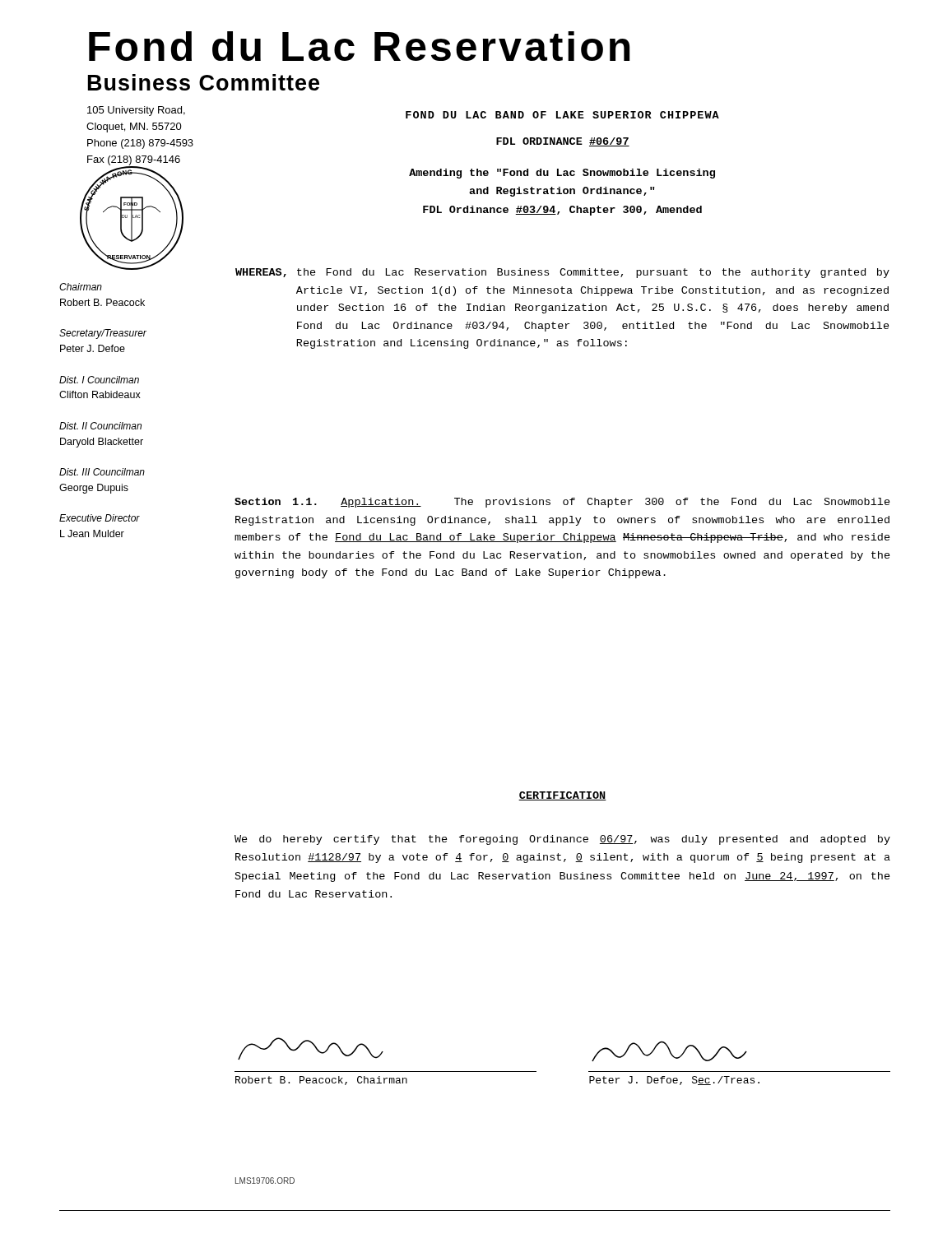The width and height of the screenshot is (952, 1234).
Task: Locate the text block that reads "We do hereby certify that the"
Action: click(x=562, y=867)
